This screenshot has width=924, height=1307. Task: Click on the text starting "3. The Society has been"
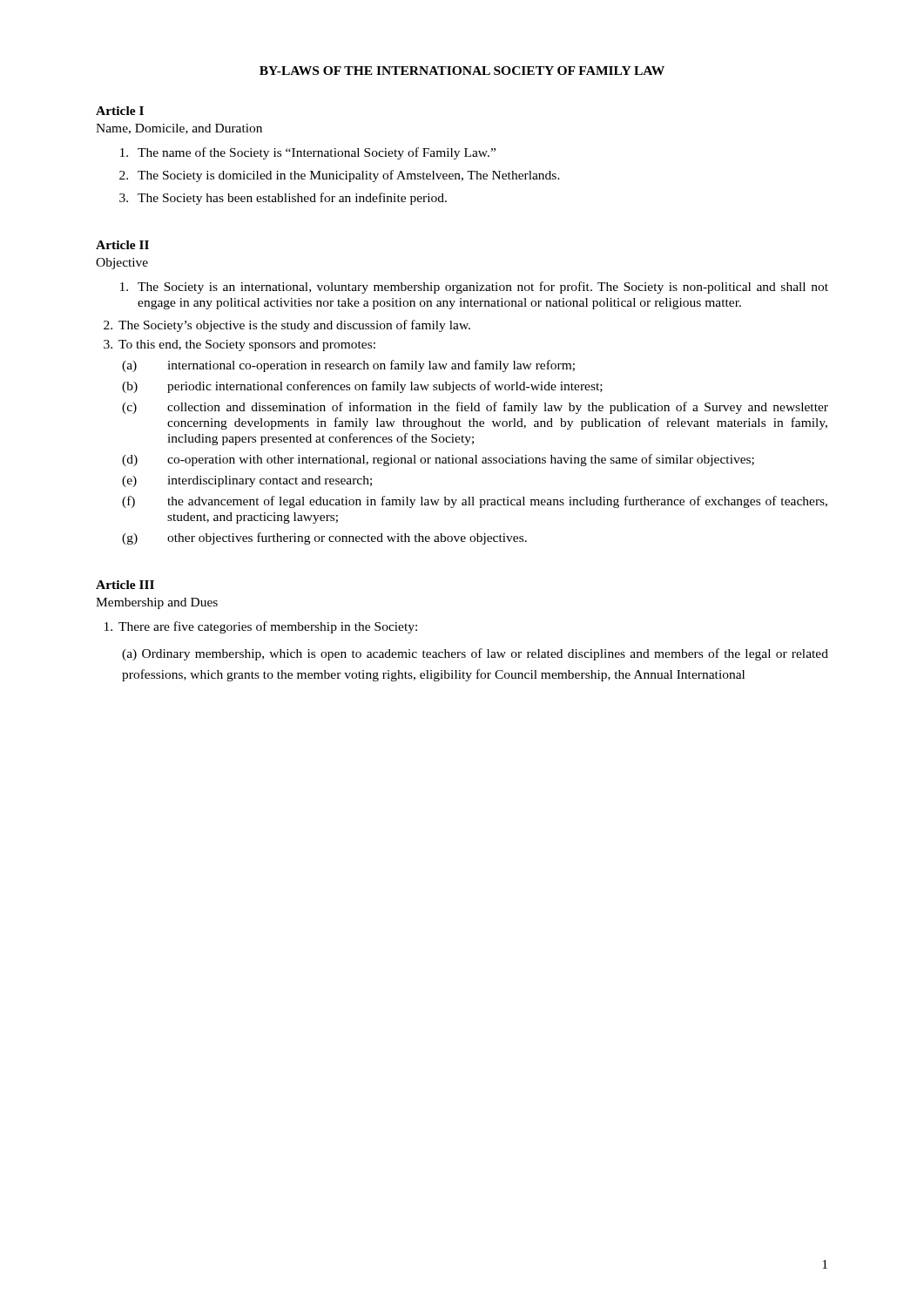click(x=283, y=199)
